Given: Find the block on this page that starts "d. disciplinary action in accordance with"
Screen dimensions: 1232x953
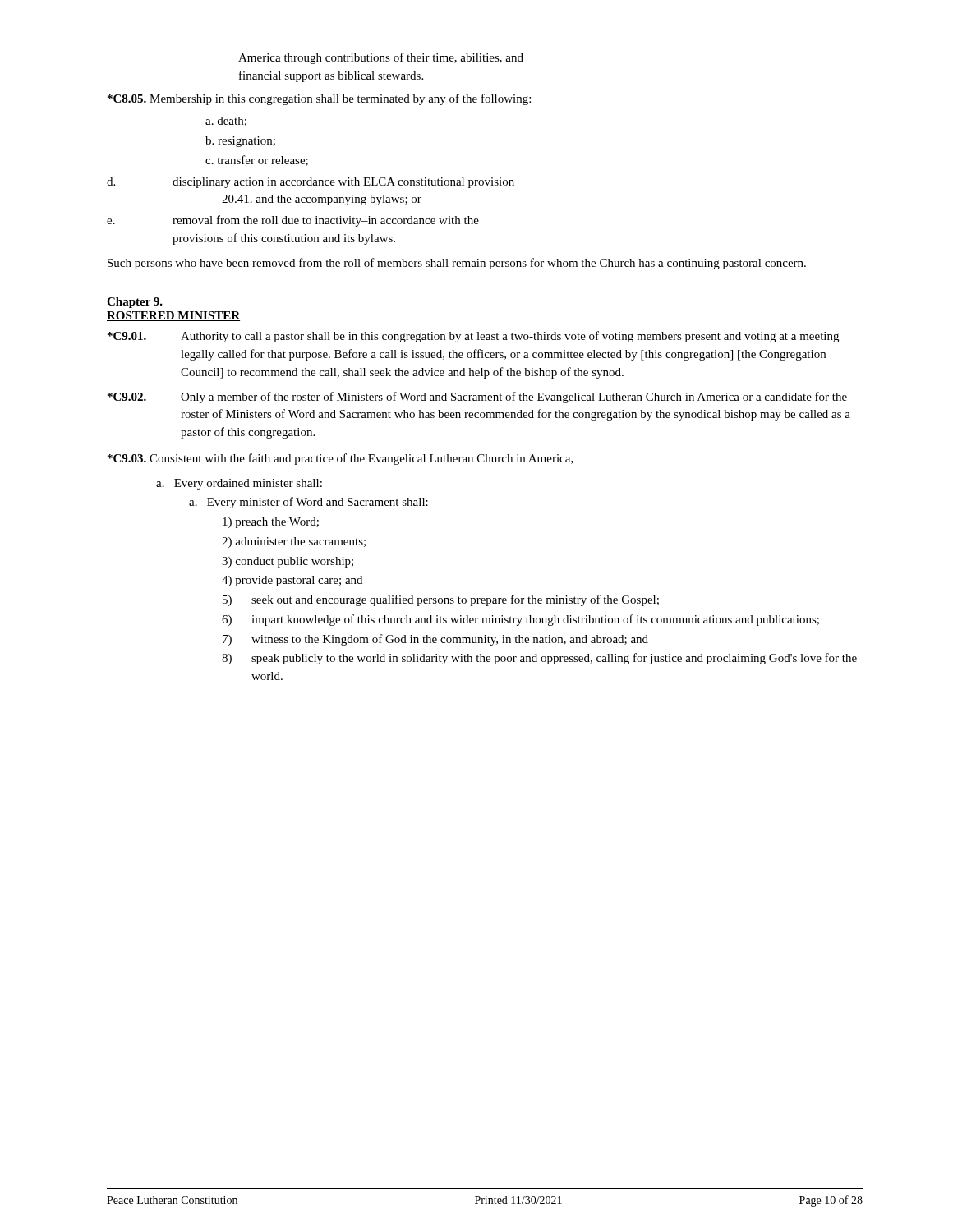Looking at the screenshot, I should 485,191.
